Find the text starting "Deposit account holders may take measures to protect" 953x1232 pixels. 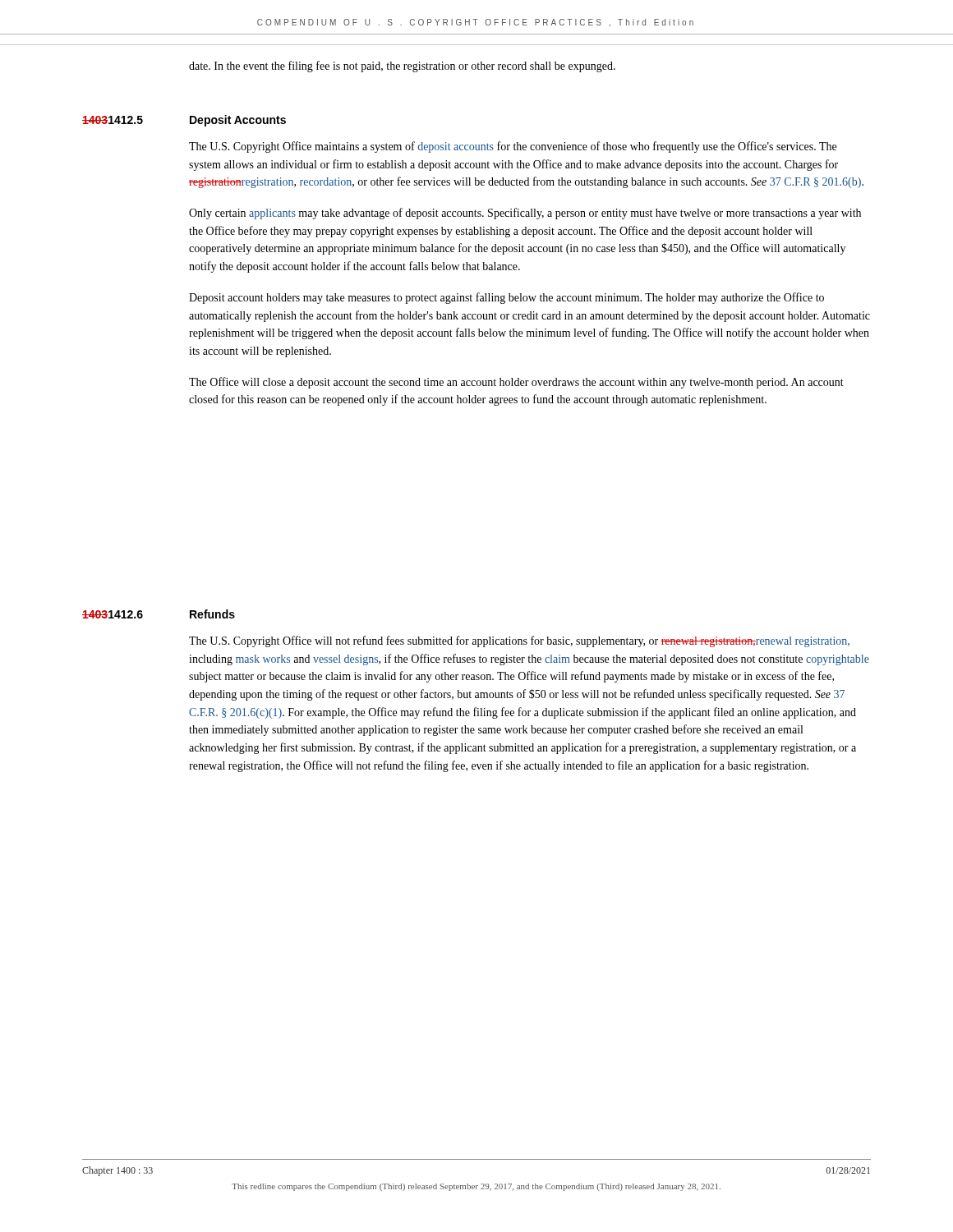(530, 324)
